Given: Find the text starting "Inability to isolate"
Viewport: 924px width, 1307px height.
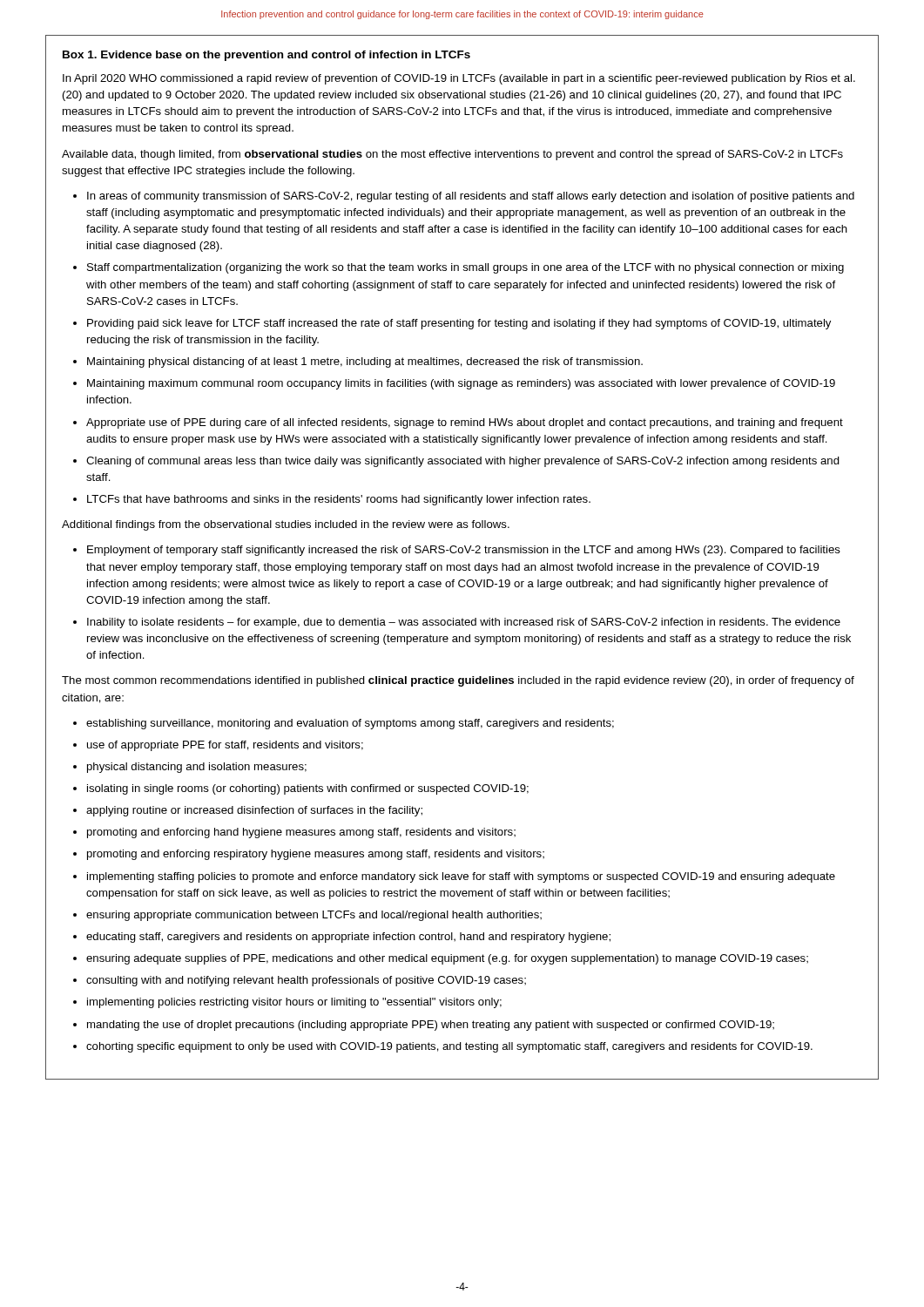Looking at the screenshot, I should click(x=469, y=638).
